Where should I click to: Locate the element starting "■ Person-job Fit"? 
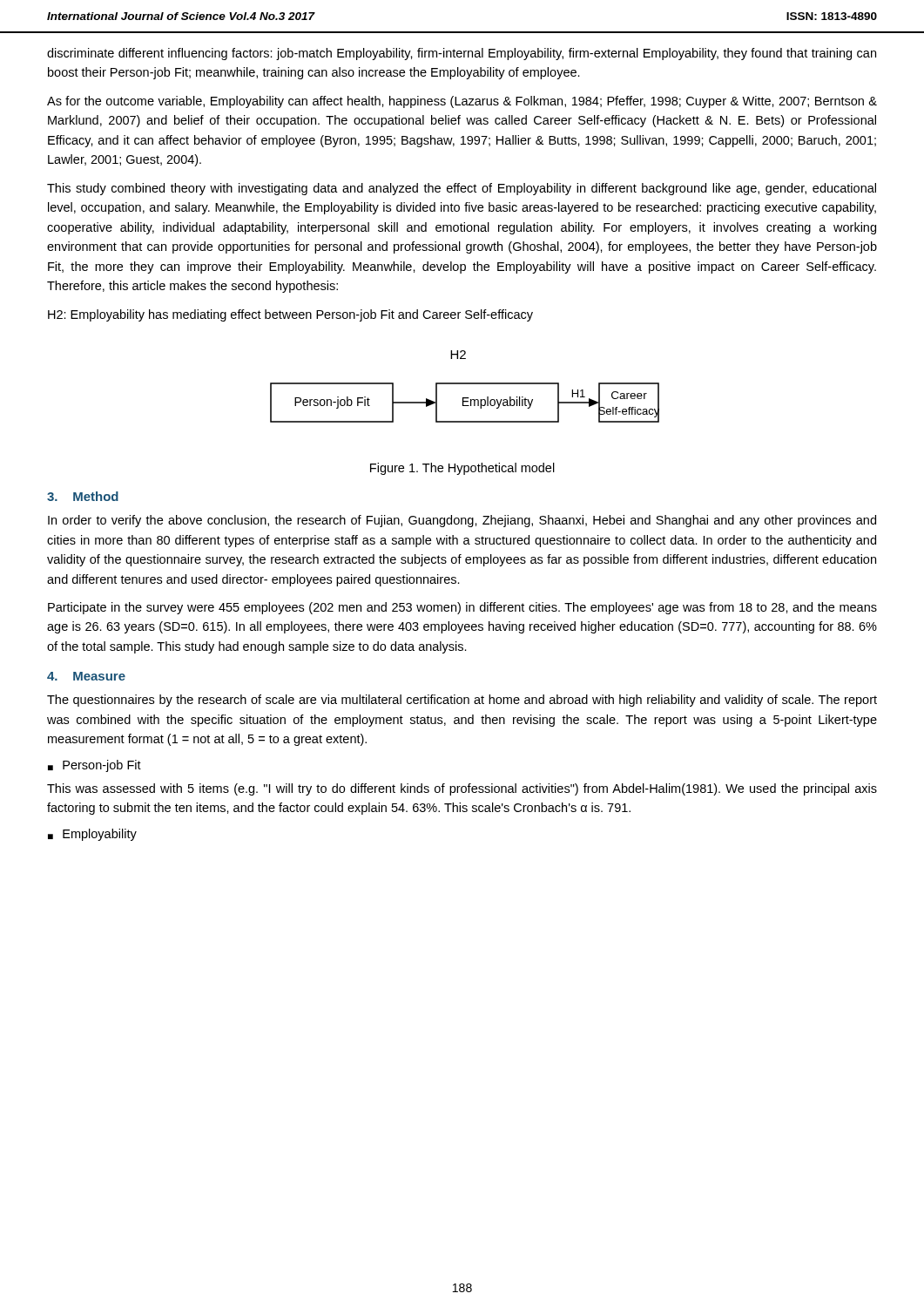94,766
